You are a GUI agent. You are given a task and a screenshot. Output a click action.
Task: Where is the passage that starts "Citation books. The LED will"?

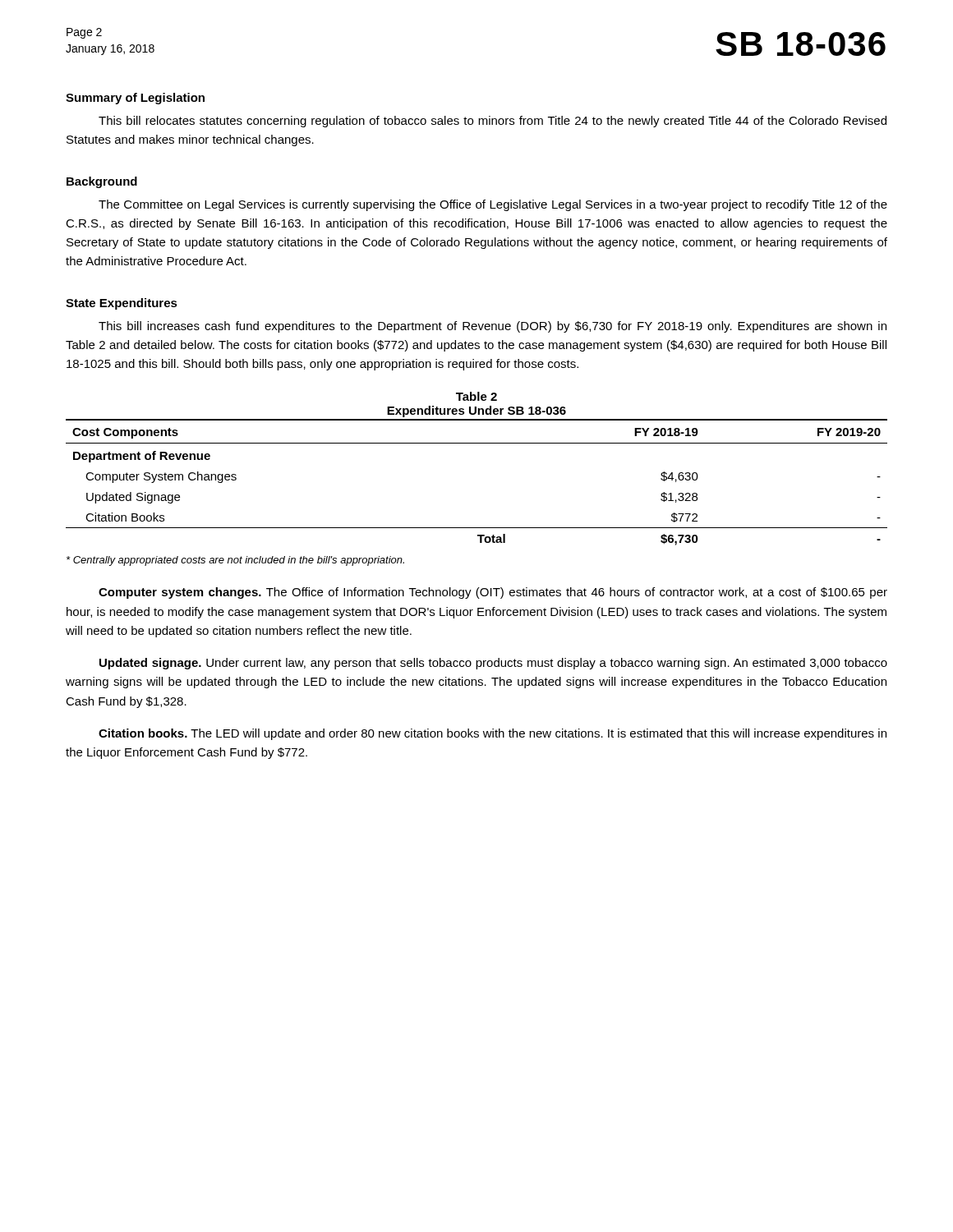pos(476,742)
